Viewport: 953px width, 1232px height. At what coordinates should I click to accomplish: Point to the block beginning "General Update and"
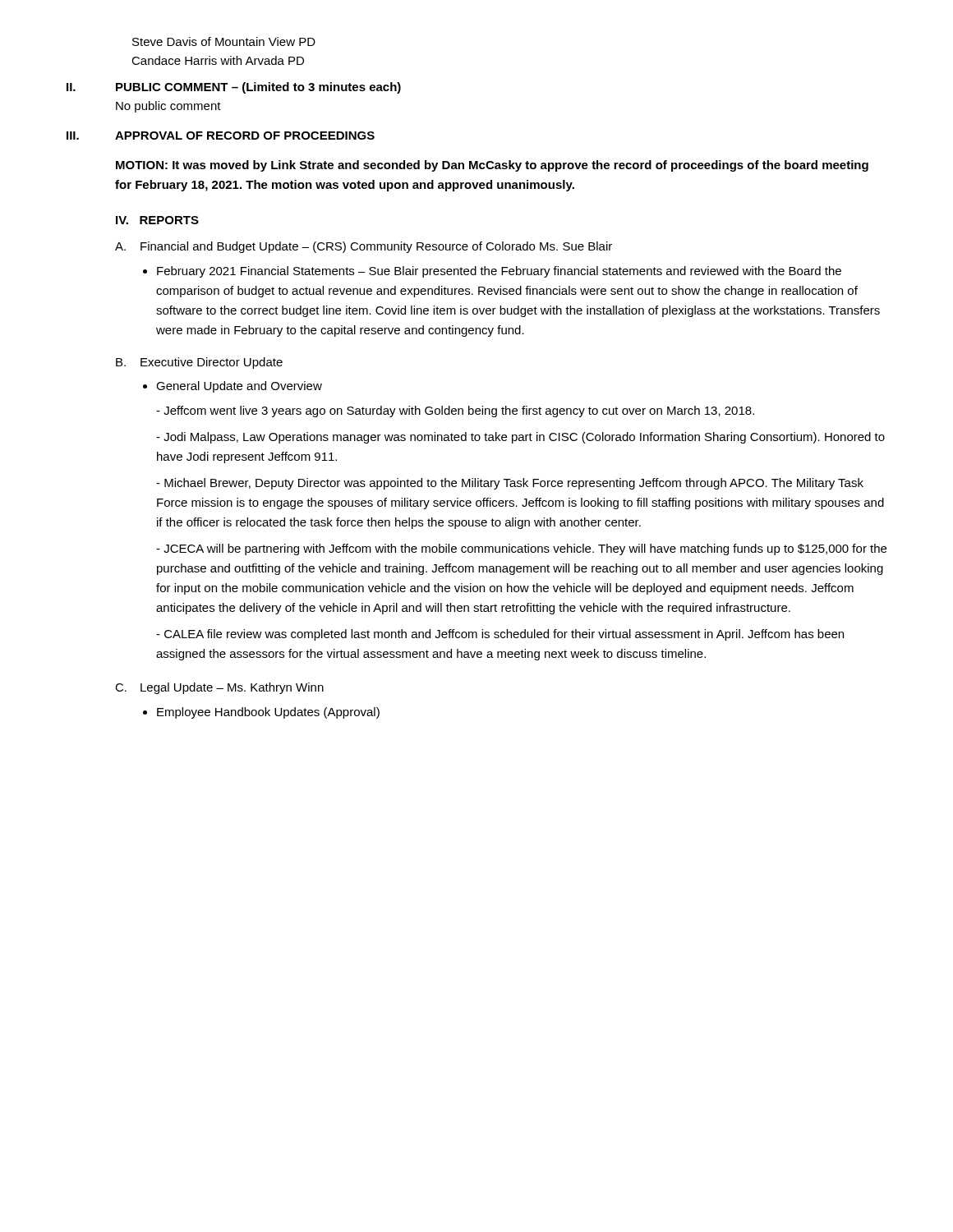(x=239, y=386)
